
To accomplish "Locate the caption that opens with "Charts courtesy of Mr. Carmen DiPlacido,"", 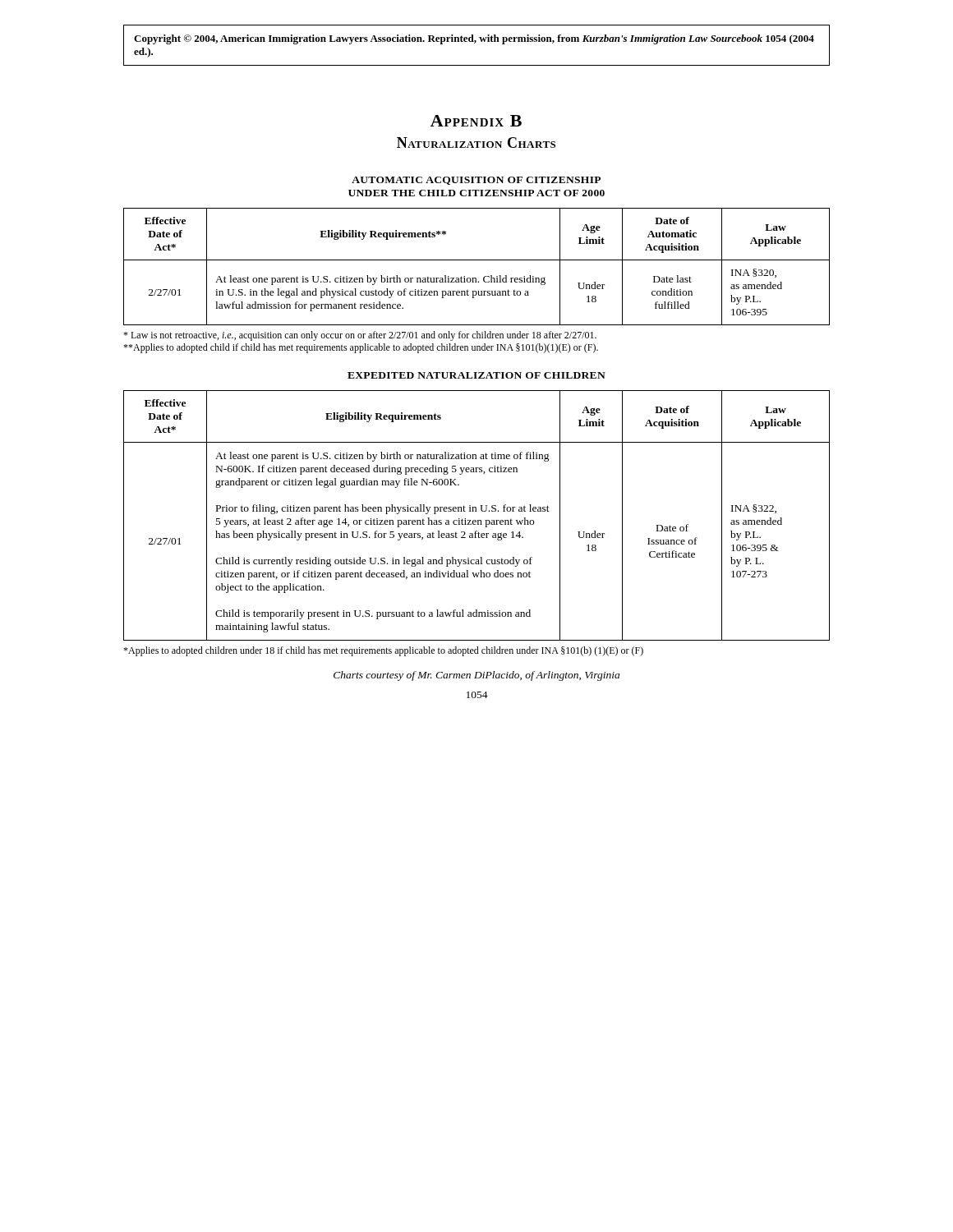I will coord(476,675).
